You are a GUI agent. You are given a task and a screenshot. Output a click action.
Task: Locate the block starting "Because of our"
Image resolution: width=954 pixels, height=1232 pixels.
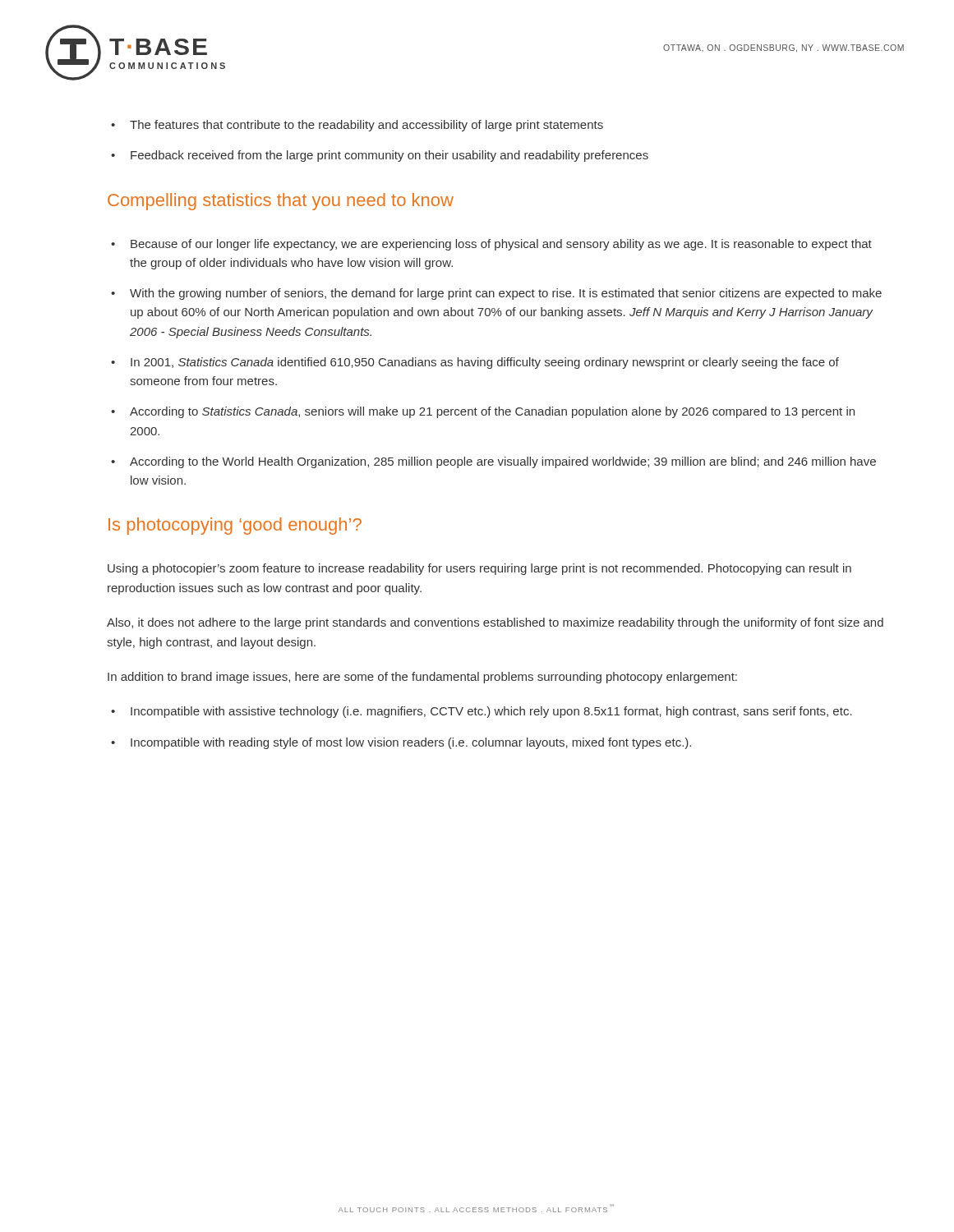pos(501,253)
